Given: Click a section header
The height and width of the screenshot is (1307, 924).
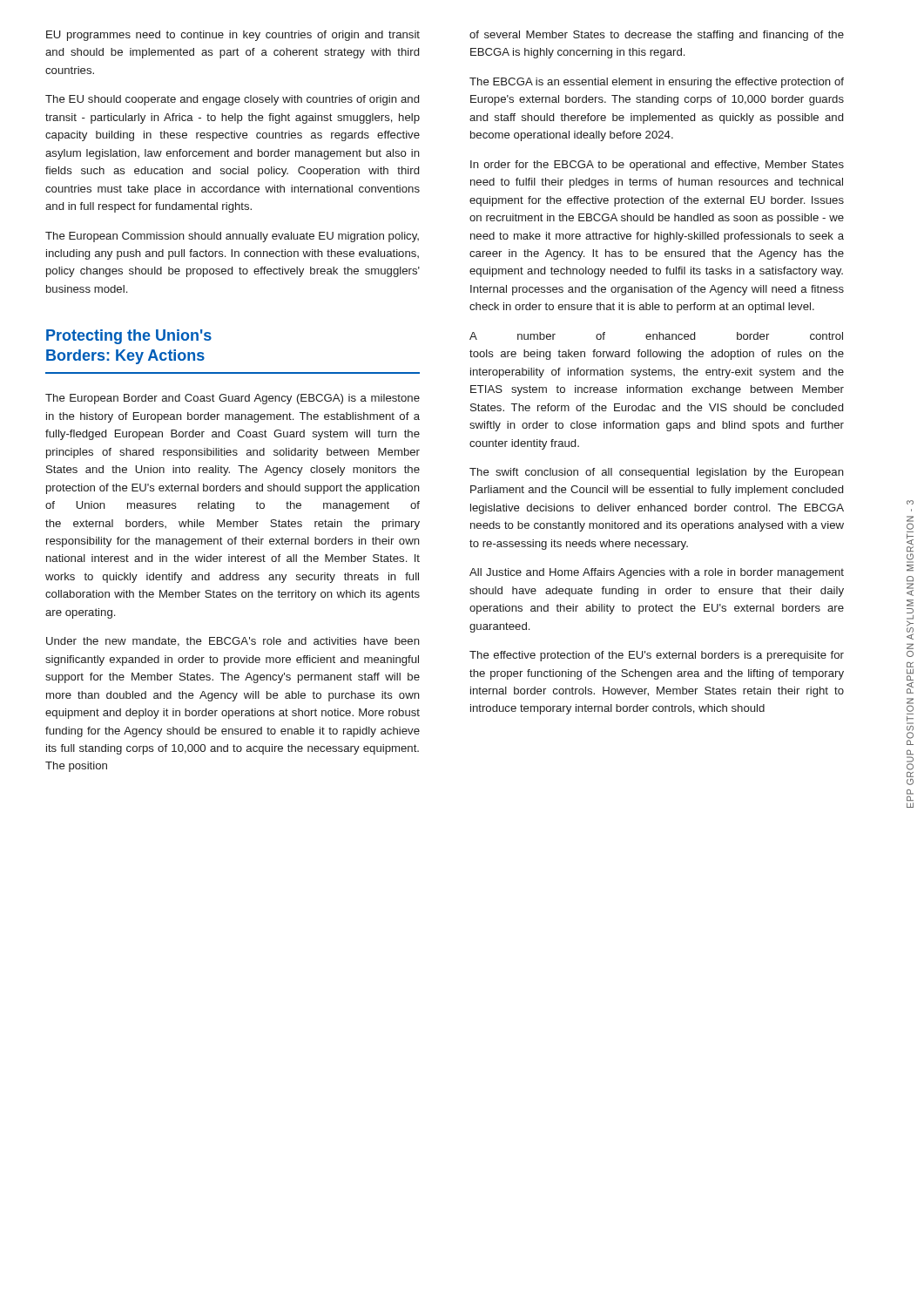Looking at the screenshot, I should [233, 350].
